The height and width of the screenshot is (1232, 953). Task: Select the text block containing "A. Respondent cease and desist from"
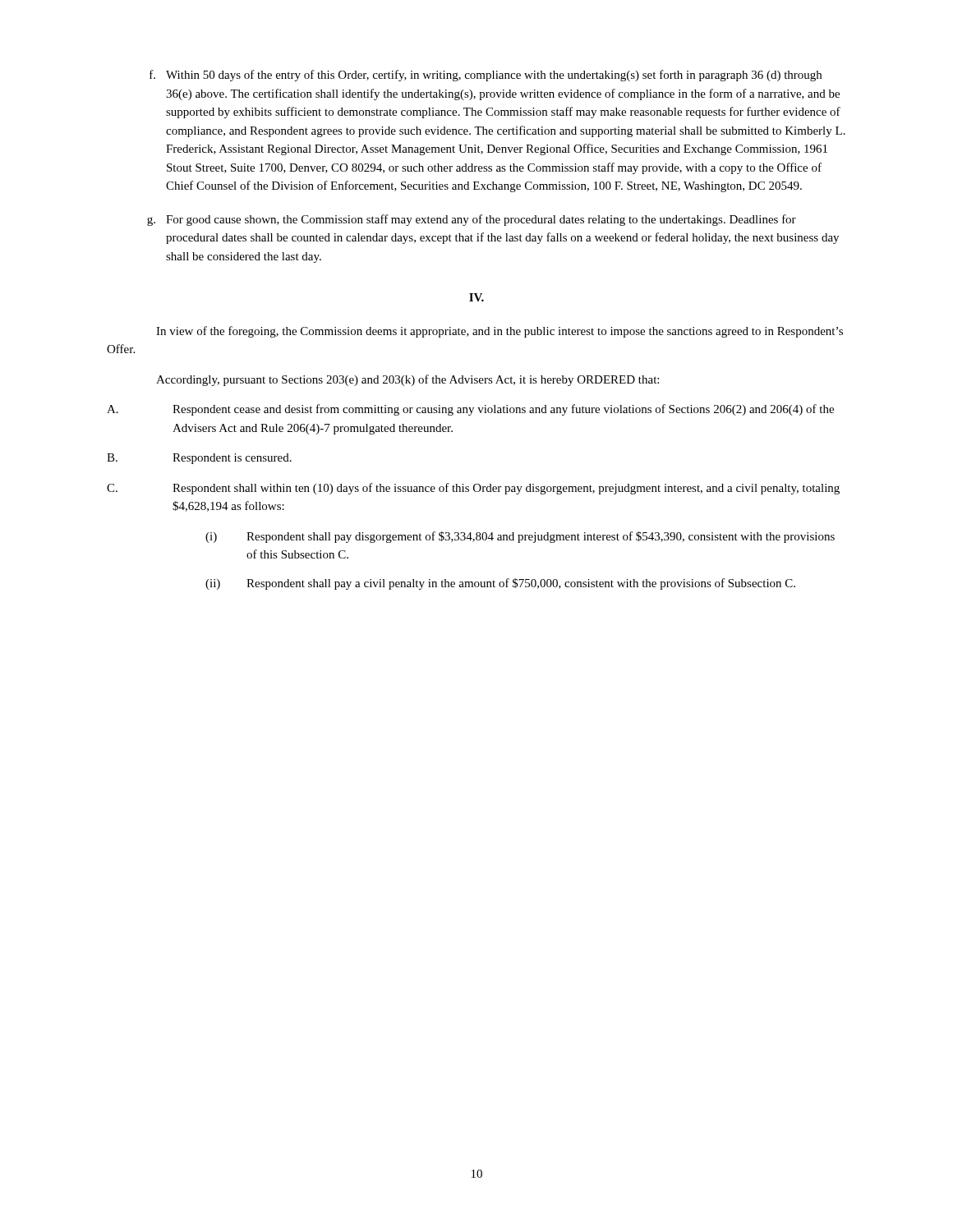476,419
